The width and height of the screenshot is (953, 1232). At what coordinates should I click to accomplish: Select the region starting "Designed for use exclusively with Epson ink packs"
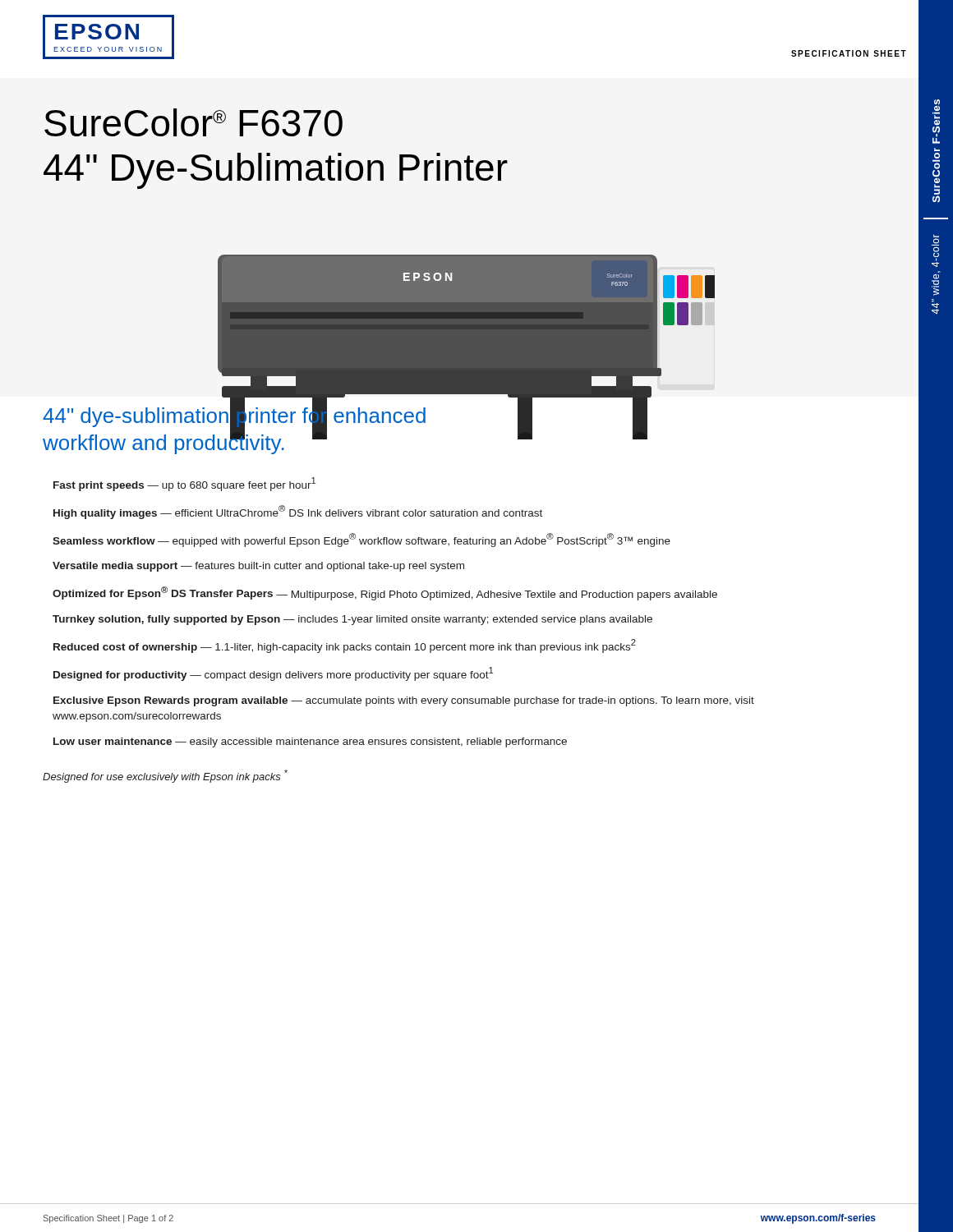[165, 775]
